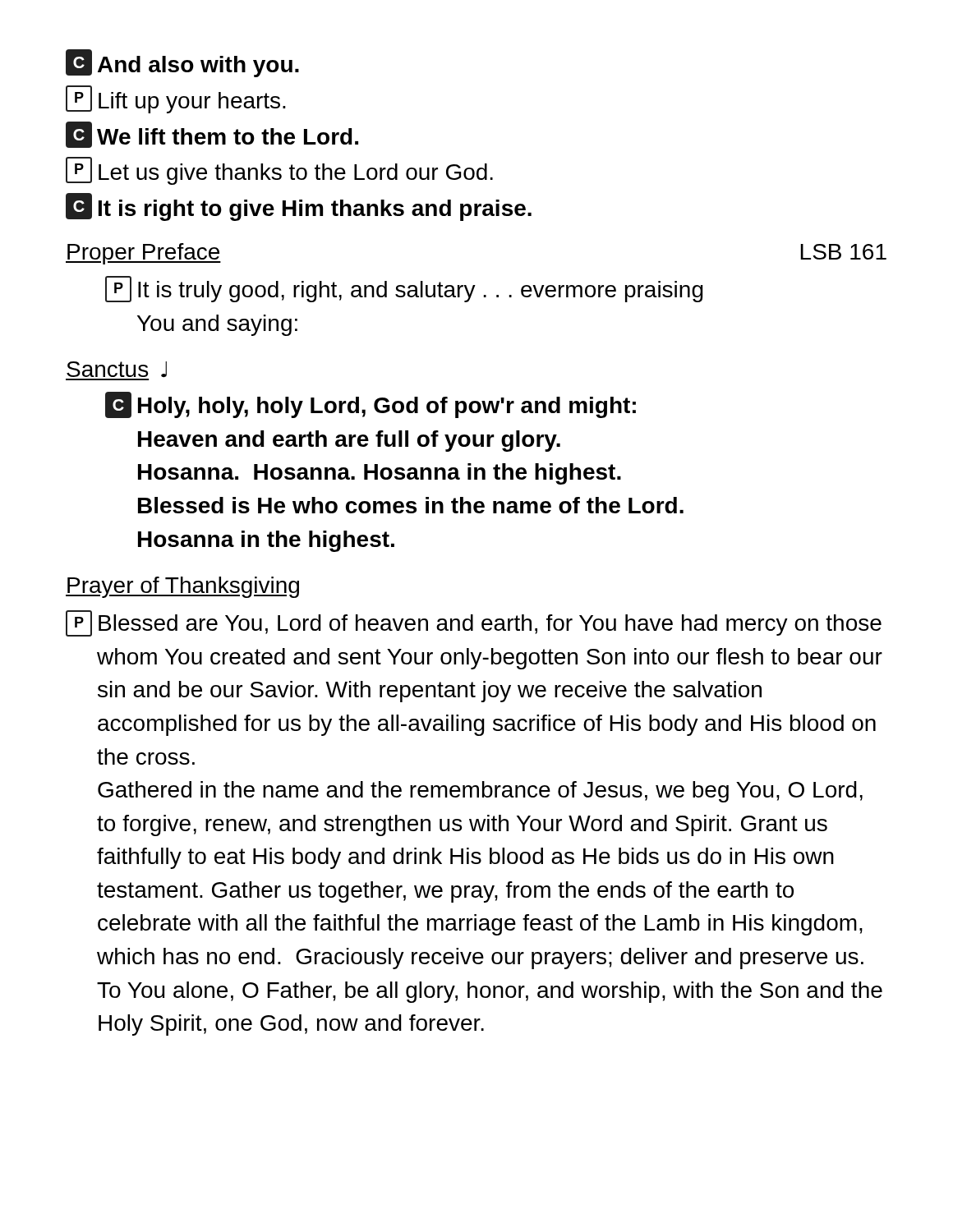Locate the text "Proper Preface LSB 161"
This screenshot has width=953, height=1232.
point(160,253)
